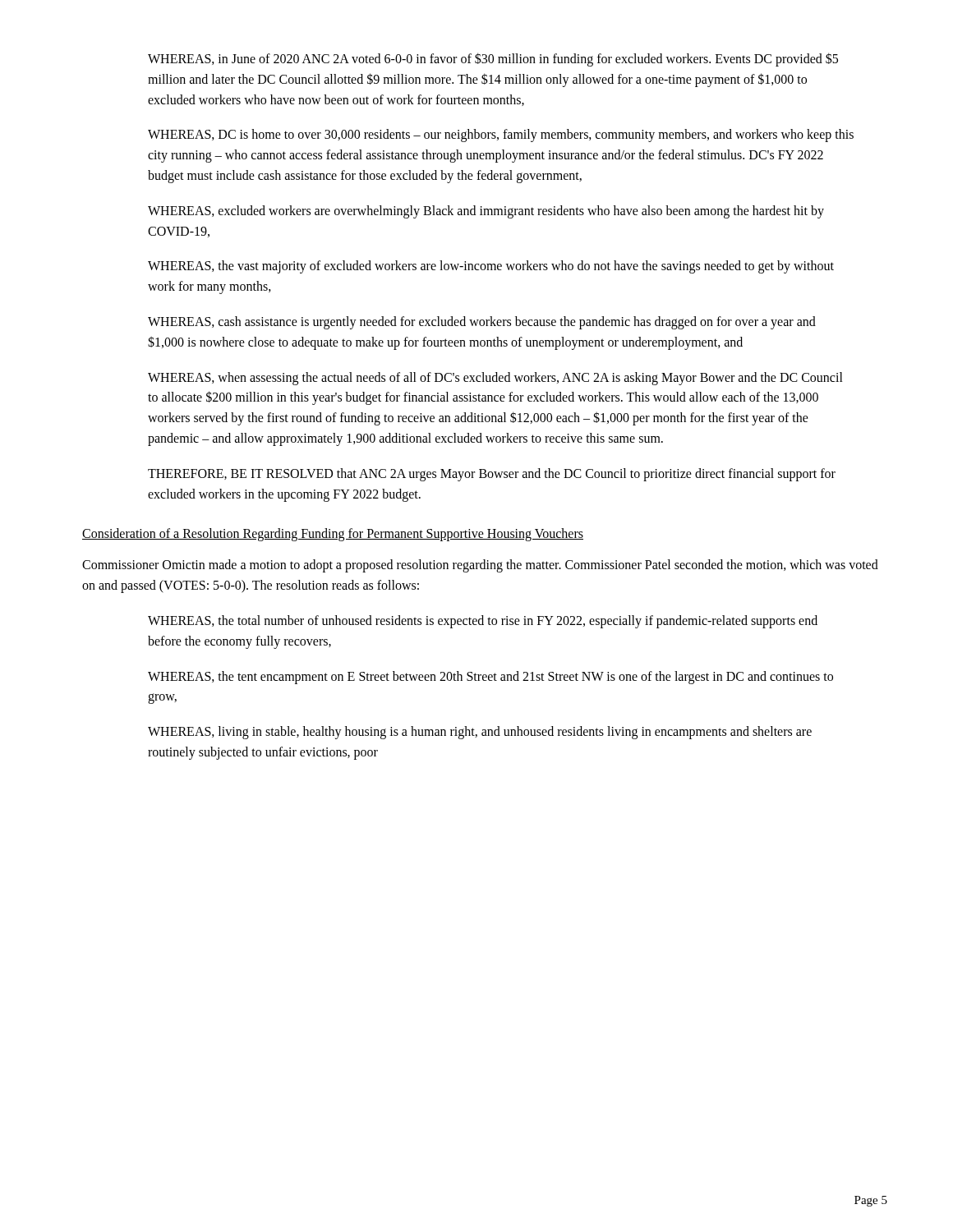This screenshot has width=953, height=1232.
Task: Select the element starting "WHEREAS, the vast majority of excluded workers are"
Action: [x=491, y=276]
